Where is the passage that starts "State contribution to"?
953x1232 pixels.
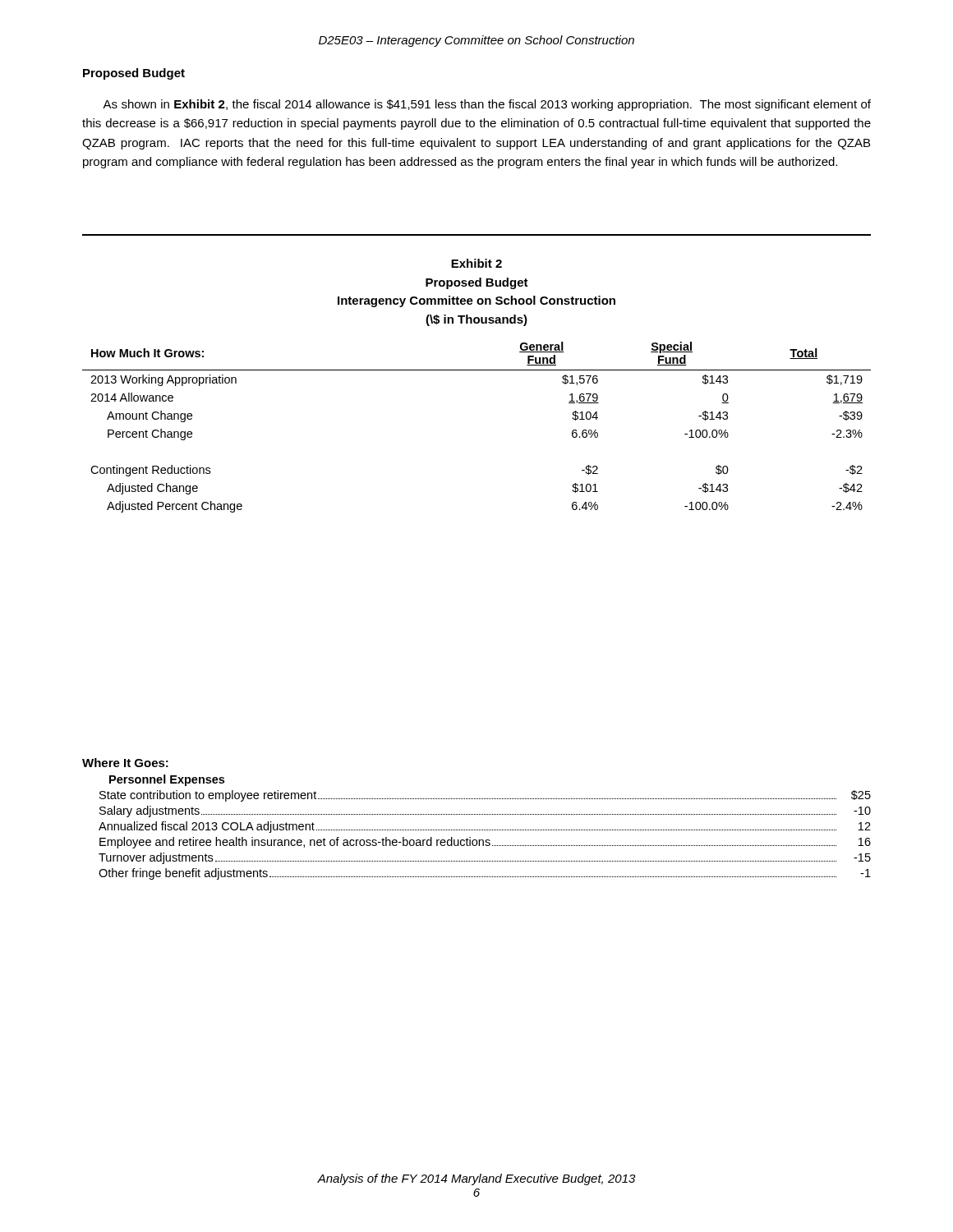point(485,795)
